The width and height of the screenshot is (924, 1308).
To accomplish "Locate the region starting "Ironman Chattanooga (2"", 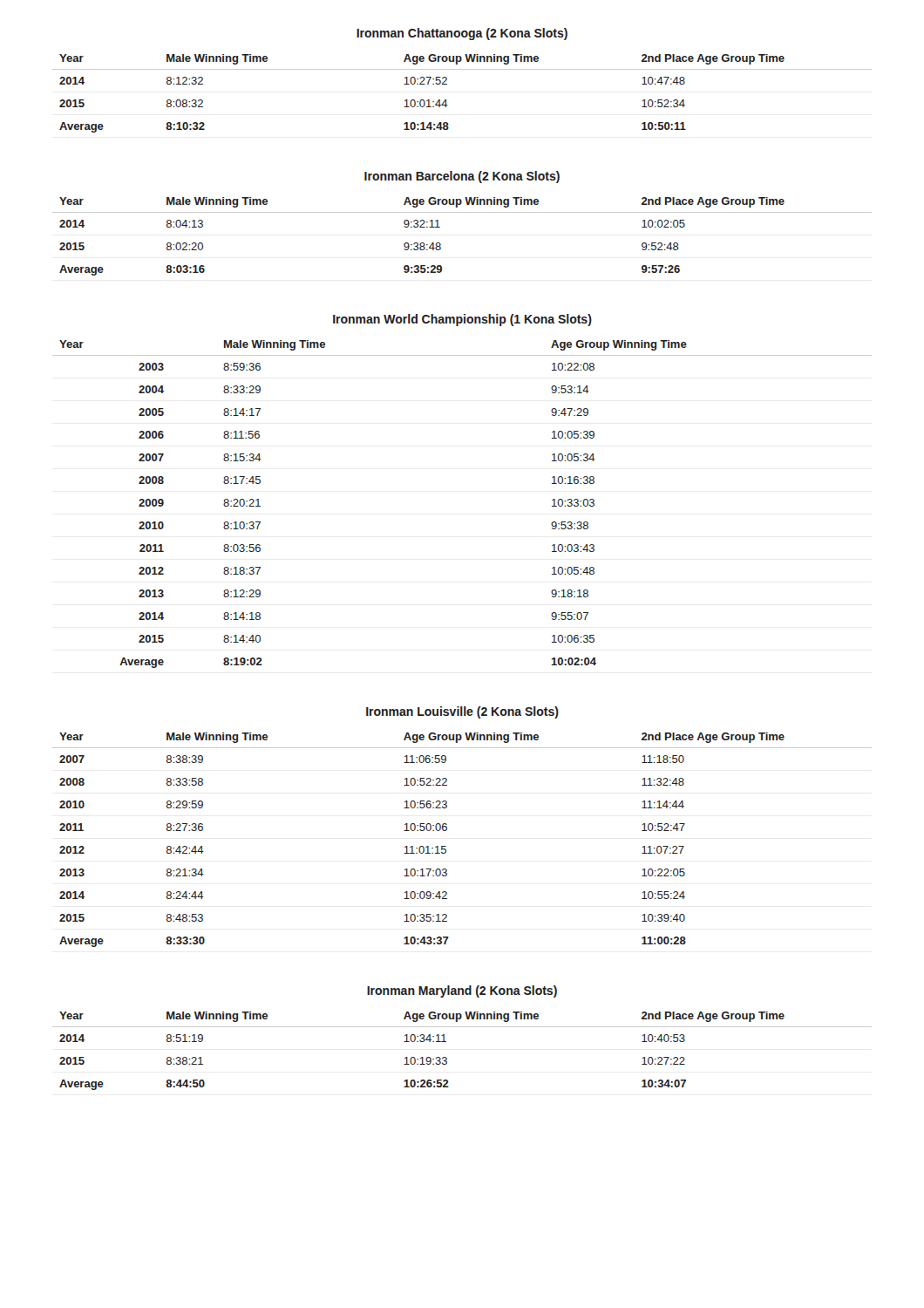I will click(462, 33).
